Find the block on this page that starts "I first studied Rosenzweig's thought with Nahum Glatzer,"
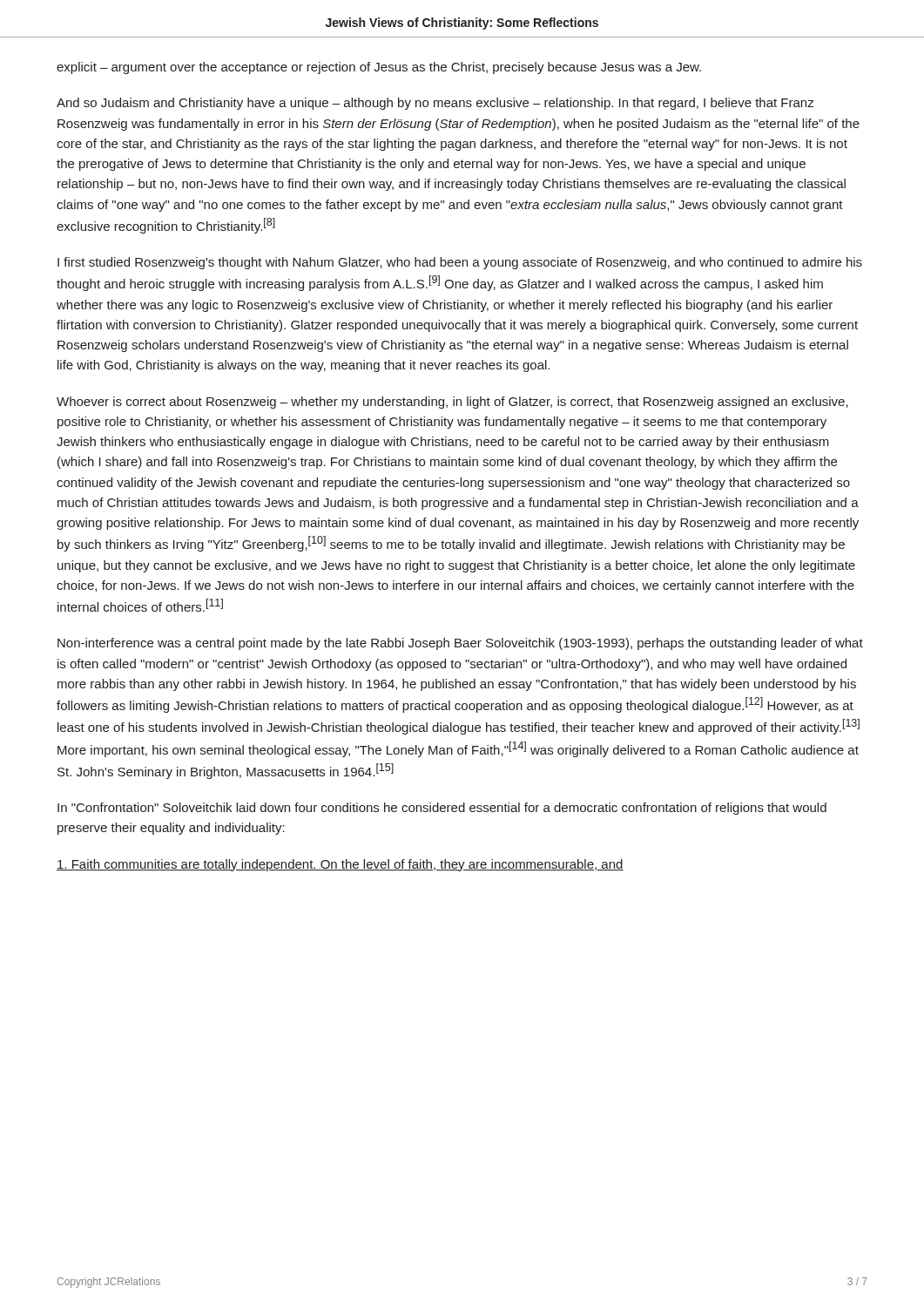The width and height of the screenshot is (924, 1307). [x=459, y=313]
